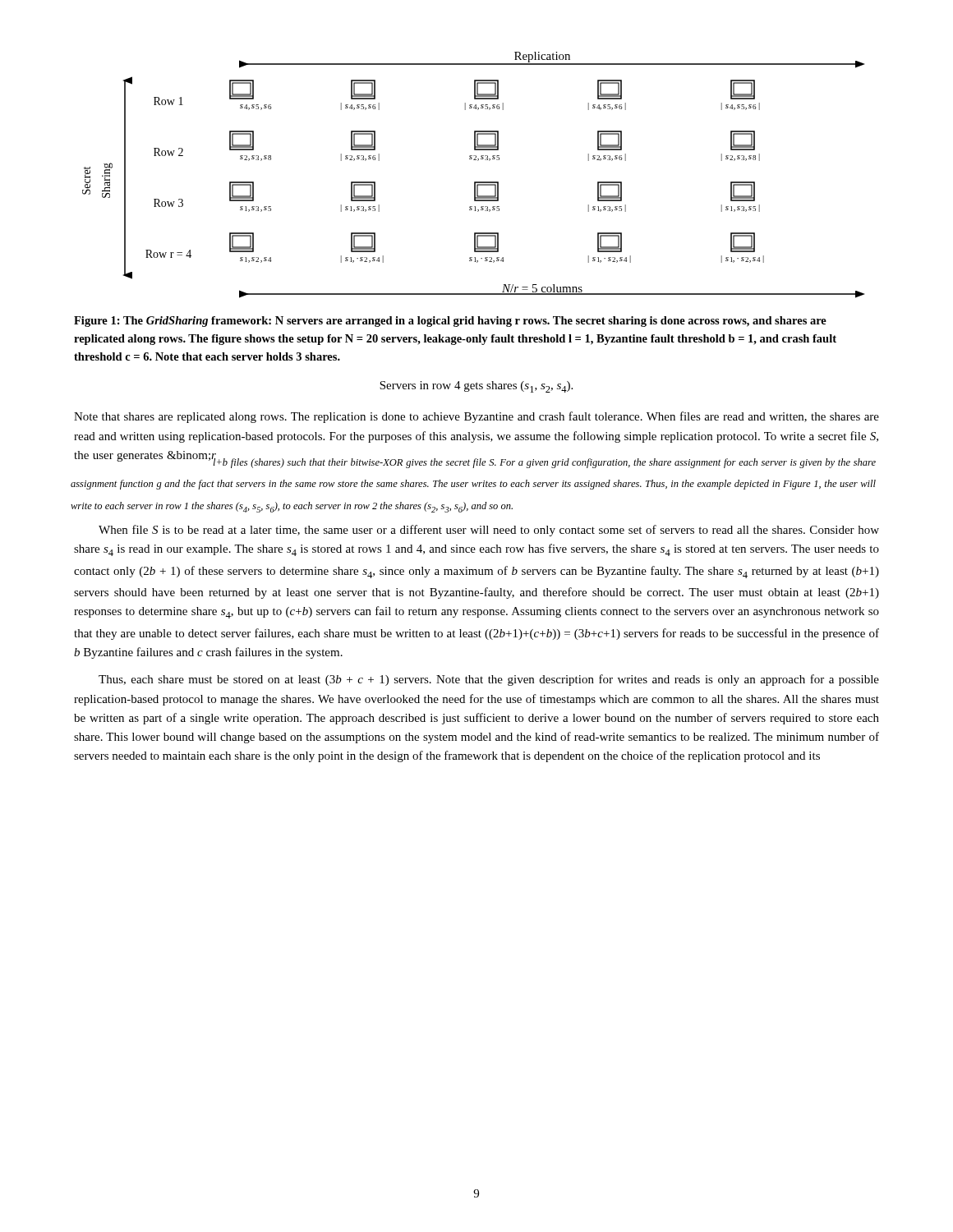The width and height of the screenshot is (953, 1232).
Task: Where is the passage that starts "Note that shares are replicated along"?
Action: 476,461
